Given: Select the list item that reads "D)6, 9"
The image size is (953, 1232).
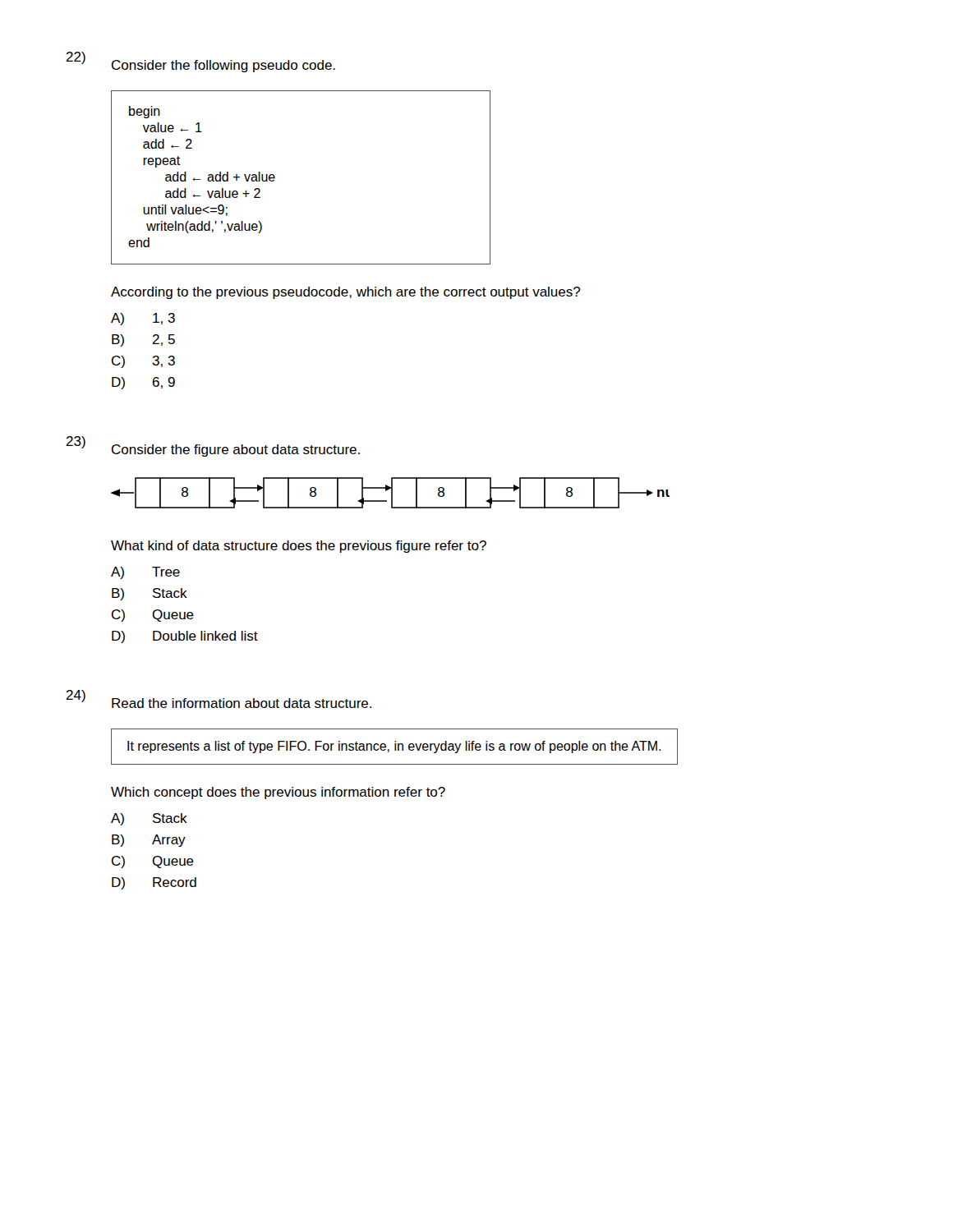Looking at the screenshot, I should point(143,383).
